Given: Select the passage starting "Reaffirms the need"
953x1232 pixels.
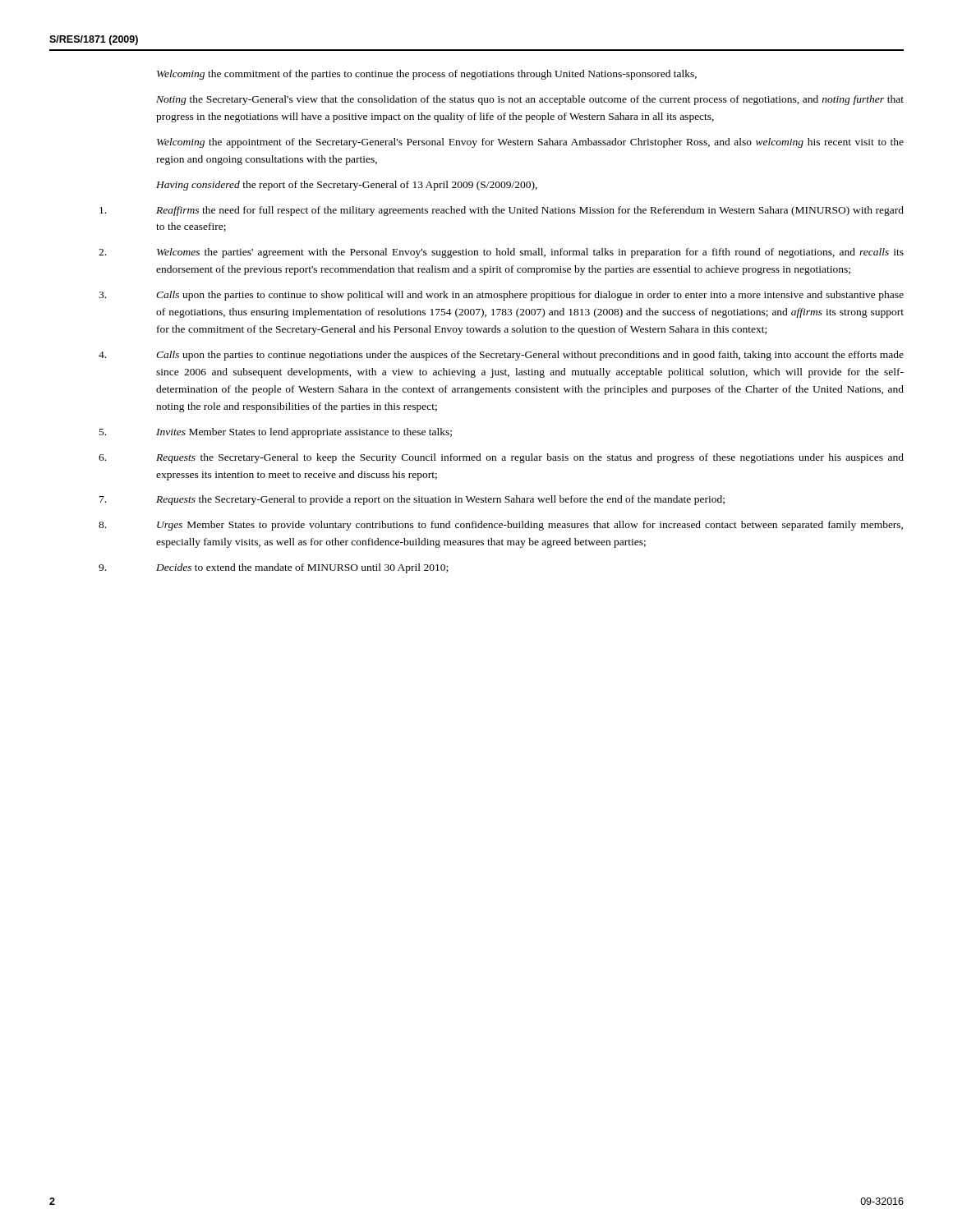Looking at the screenshot, I should [501, 217].
